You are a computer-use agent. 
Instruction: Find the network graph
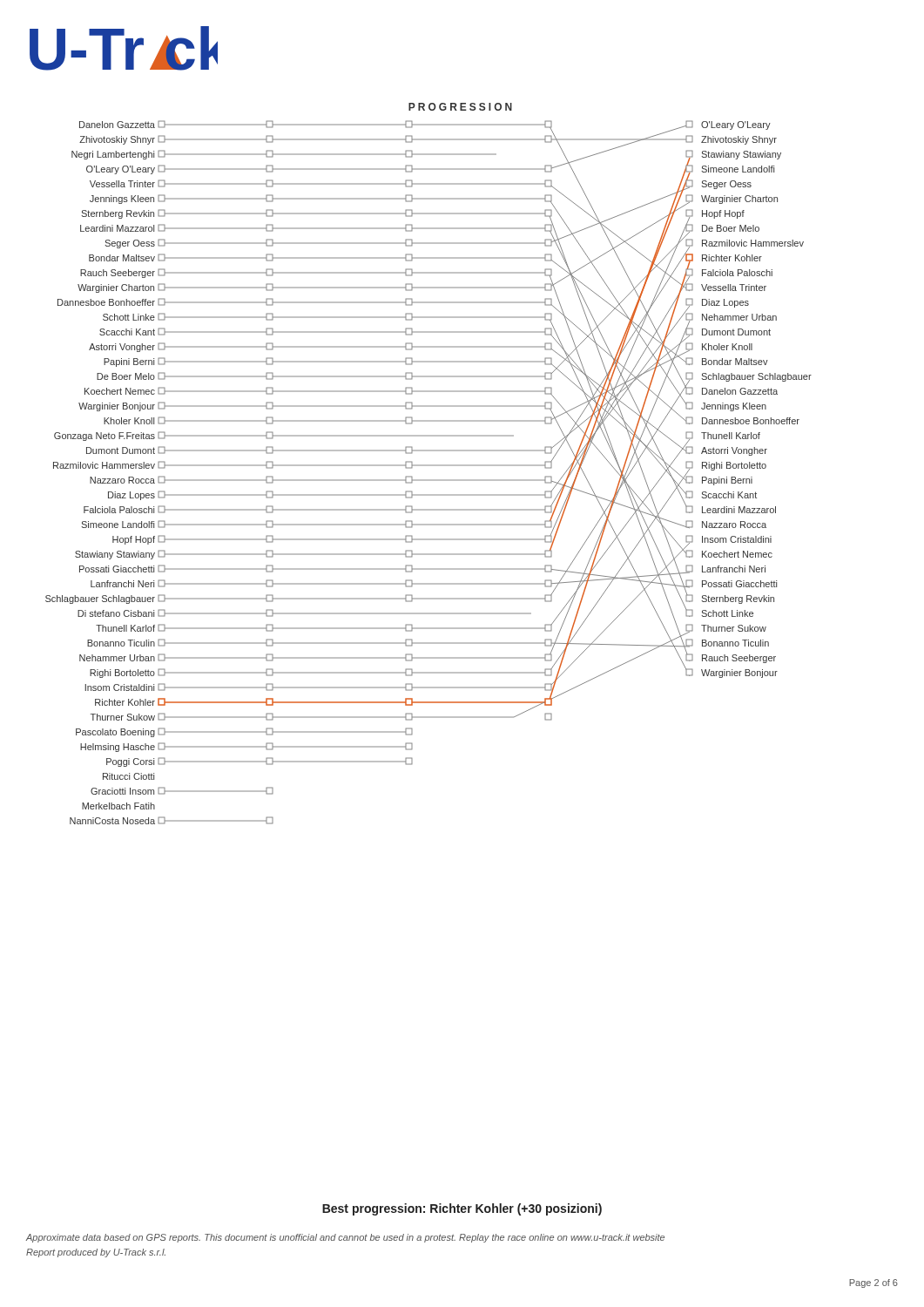[x=462, y=584]
